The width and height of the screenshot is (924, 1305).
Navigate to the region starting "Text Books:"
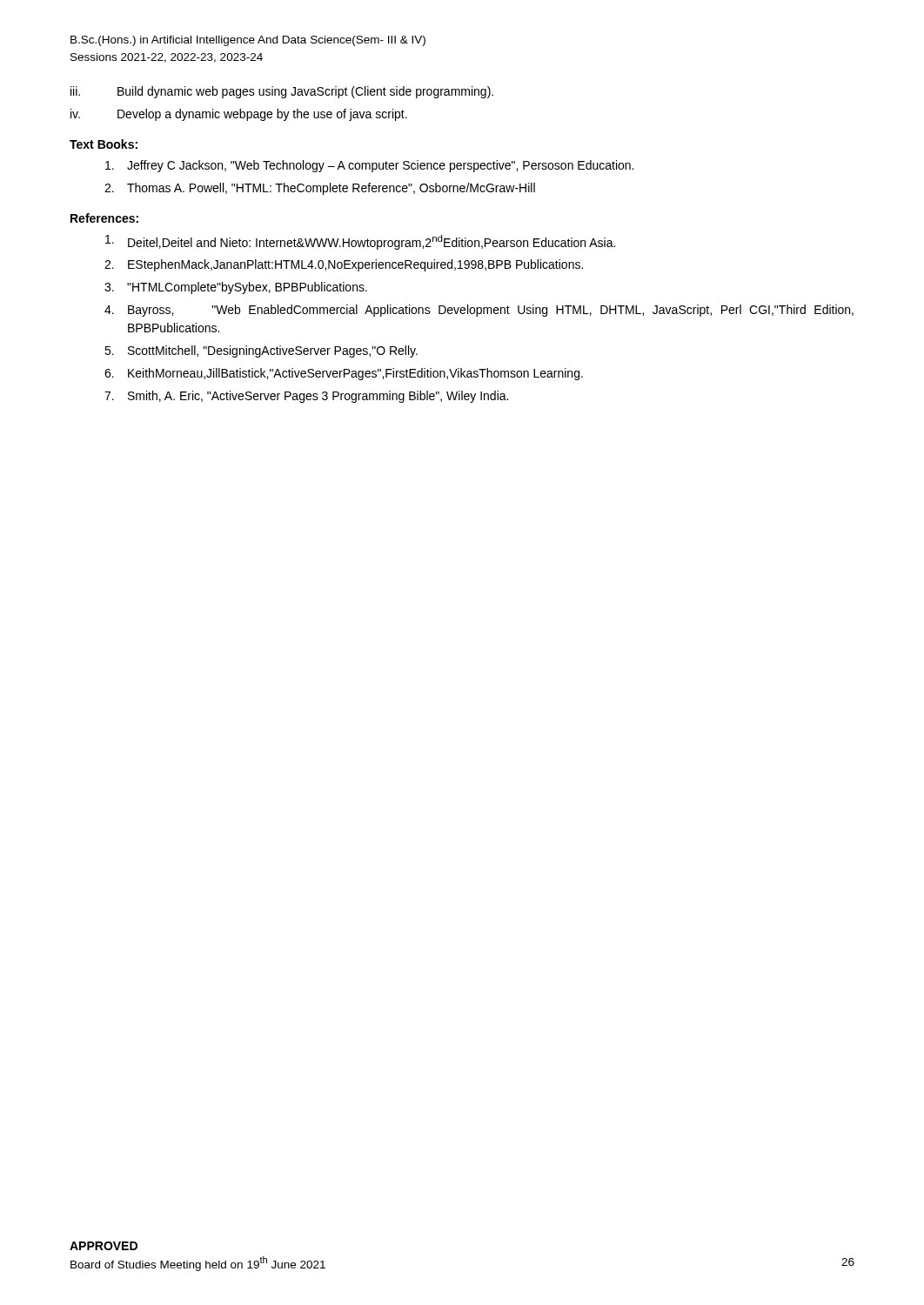pyautogui.click(x=104, y=144)
